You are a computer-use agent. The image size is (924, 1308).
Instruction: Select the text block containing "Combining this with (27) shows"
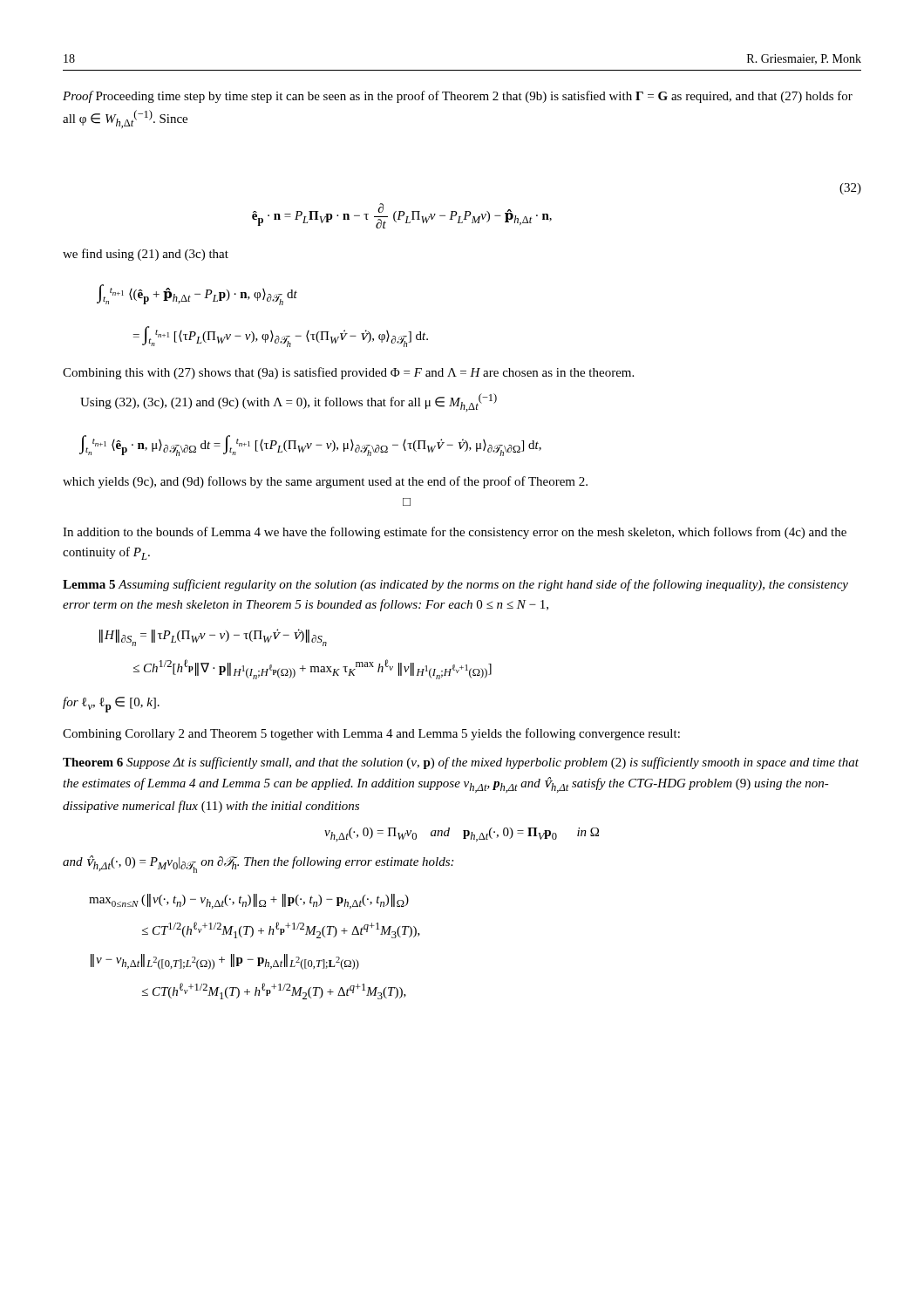pyautogui.click(x=462, y=389)
